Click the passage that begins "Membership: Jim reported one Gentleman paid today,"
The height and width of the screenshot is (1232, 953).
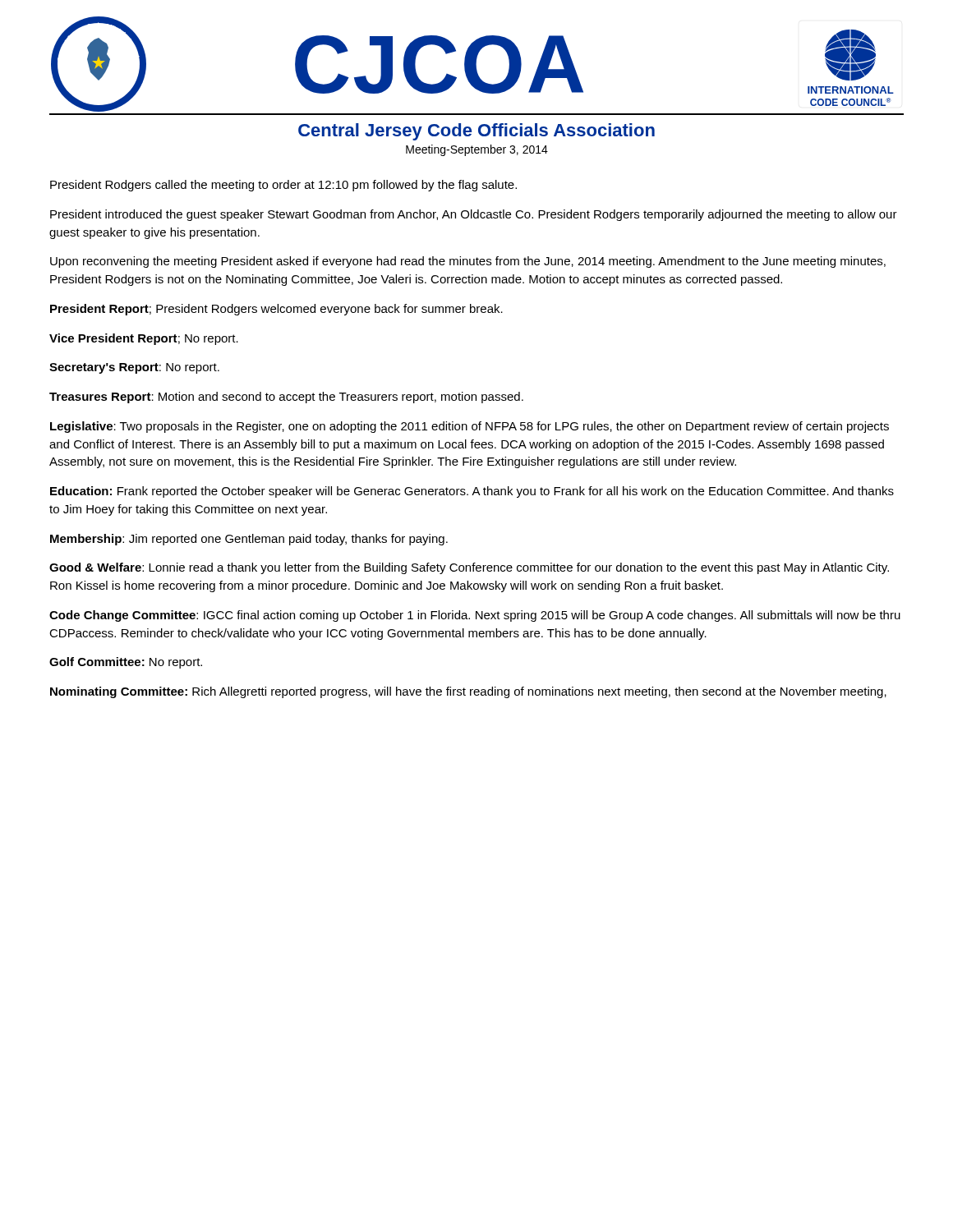click(x=249, y=538)
